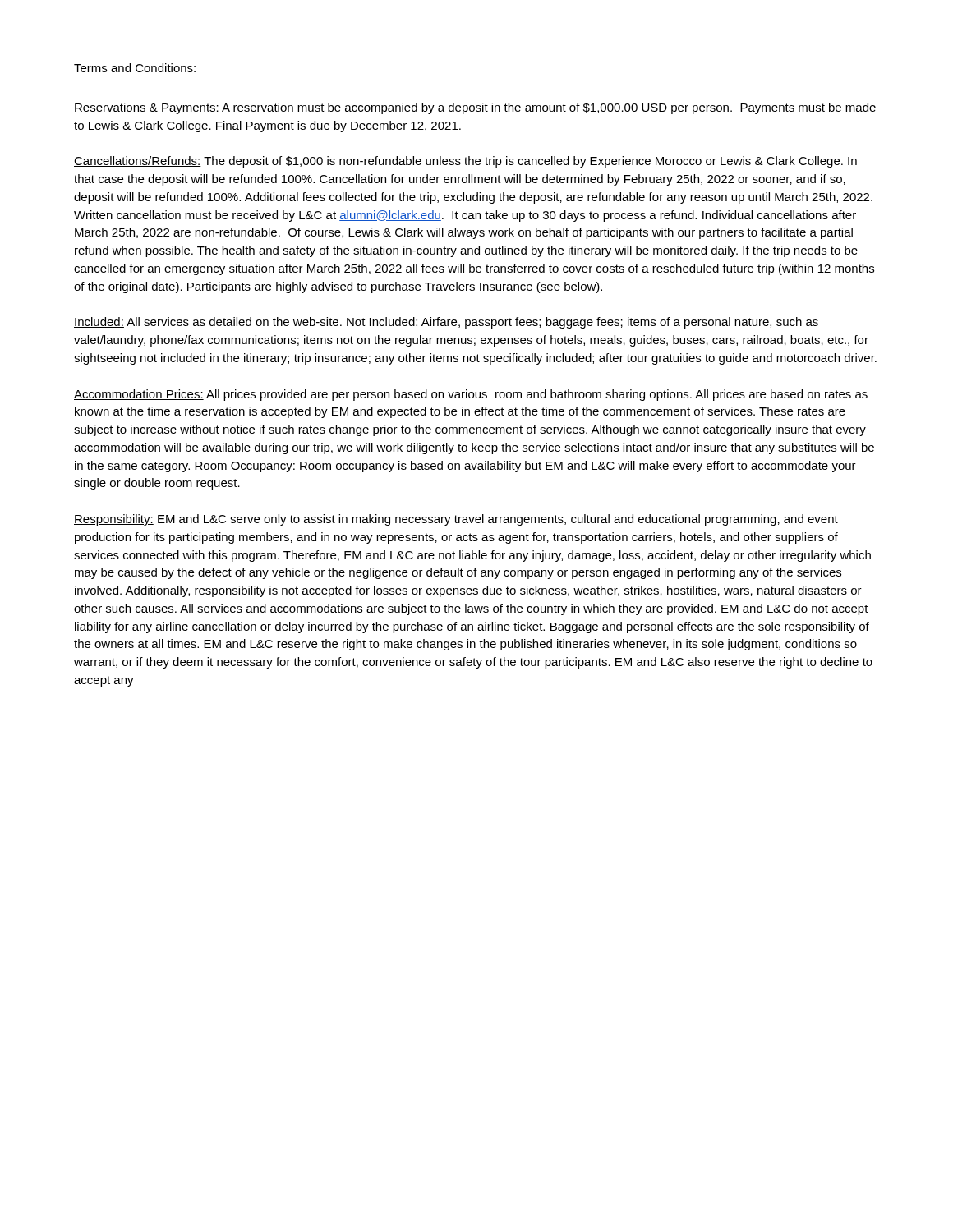Locate the passage starting "Reservations & Payments: A reservation must"
Screen dimensions: 1232x953
[475, 116]
